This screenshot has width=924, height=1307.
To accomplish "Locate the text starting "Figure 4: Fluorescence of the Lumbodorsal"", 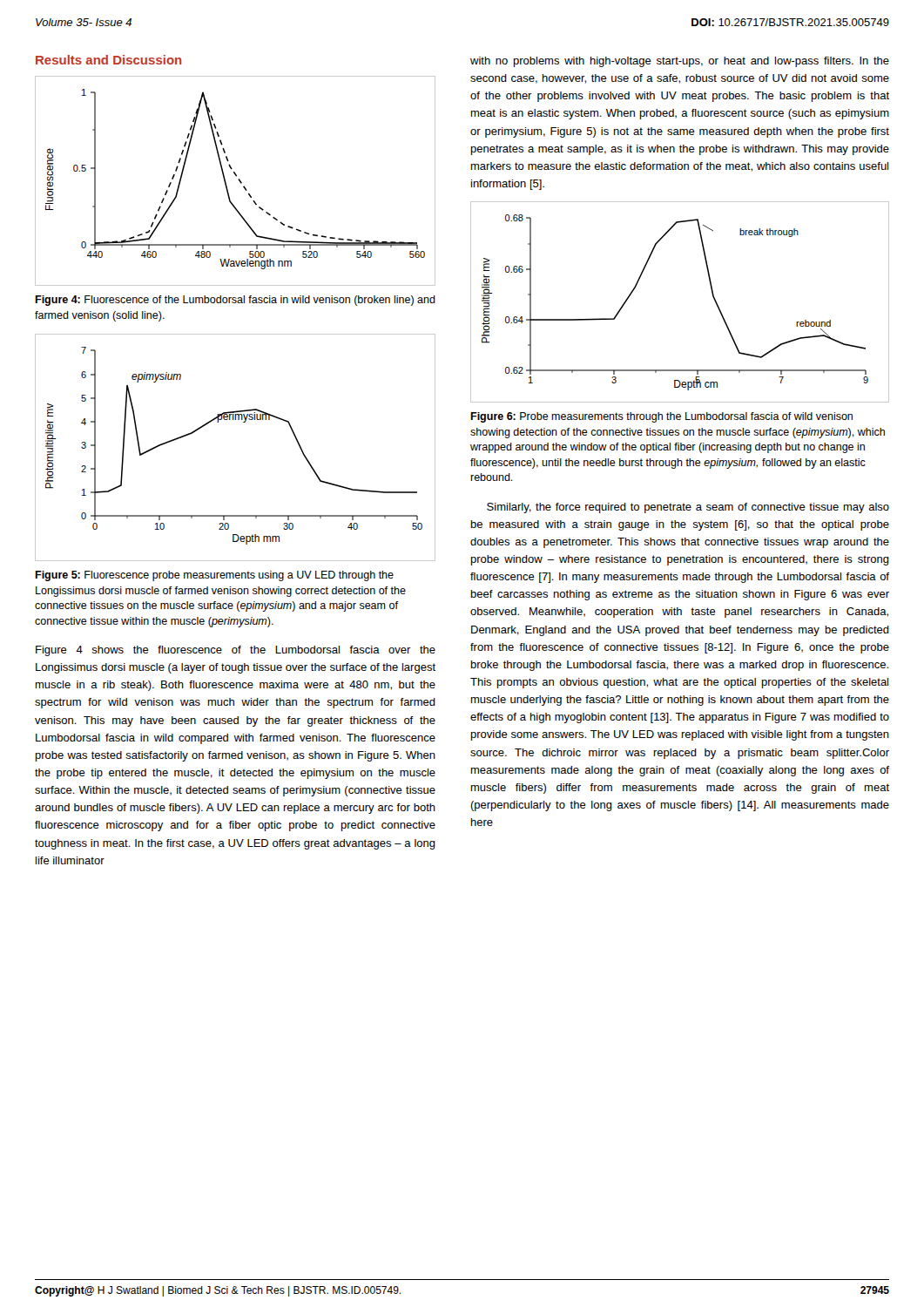I will [235, 307].
